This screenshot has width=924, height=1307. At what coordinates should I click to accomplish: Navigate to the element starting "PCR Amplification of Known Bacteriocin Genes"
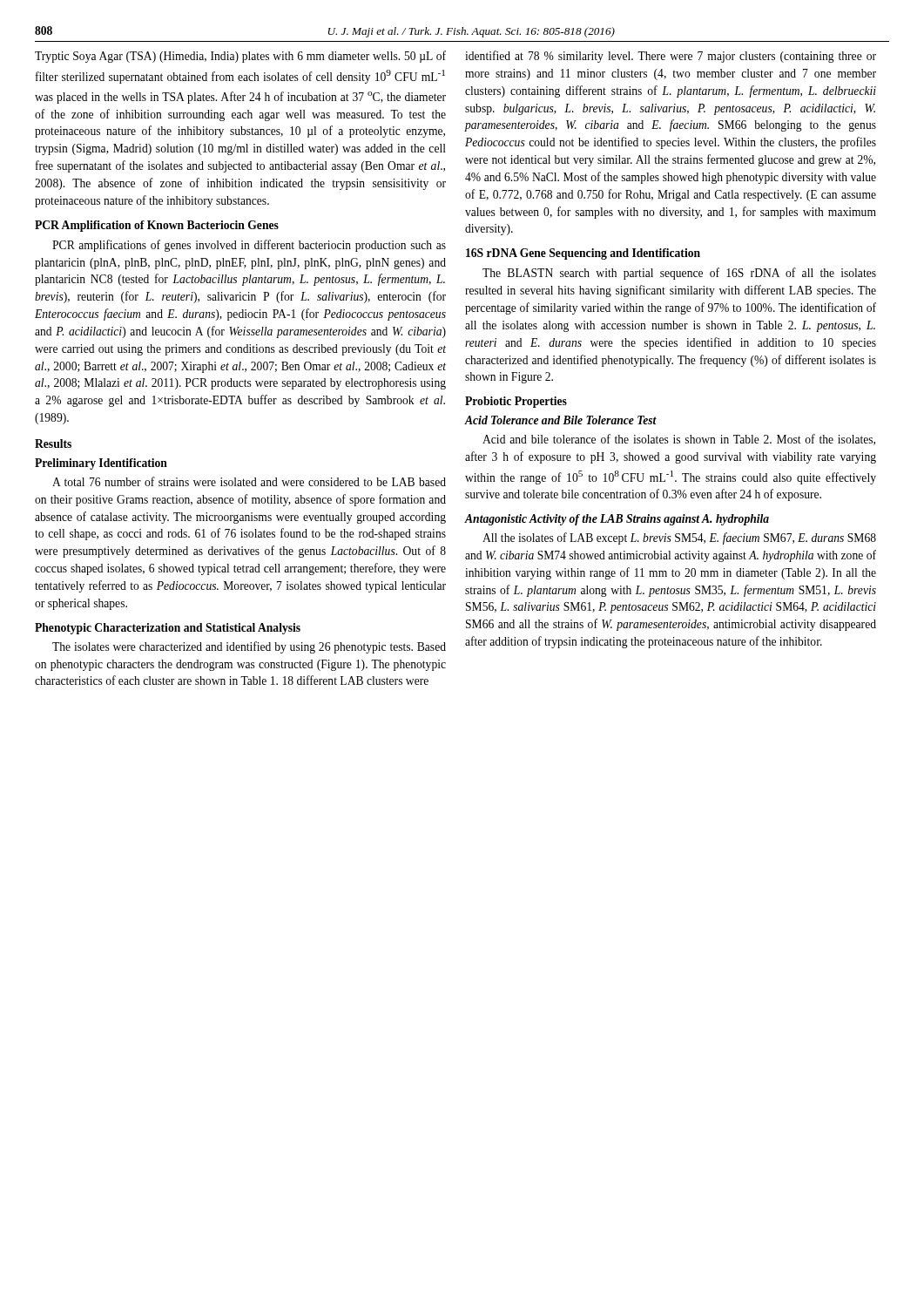[157, 225]
